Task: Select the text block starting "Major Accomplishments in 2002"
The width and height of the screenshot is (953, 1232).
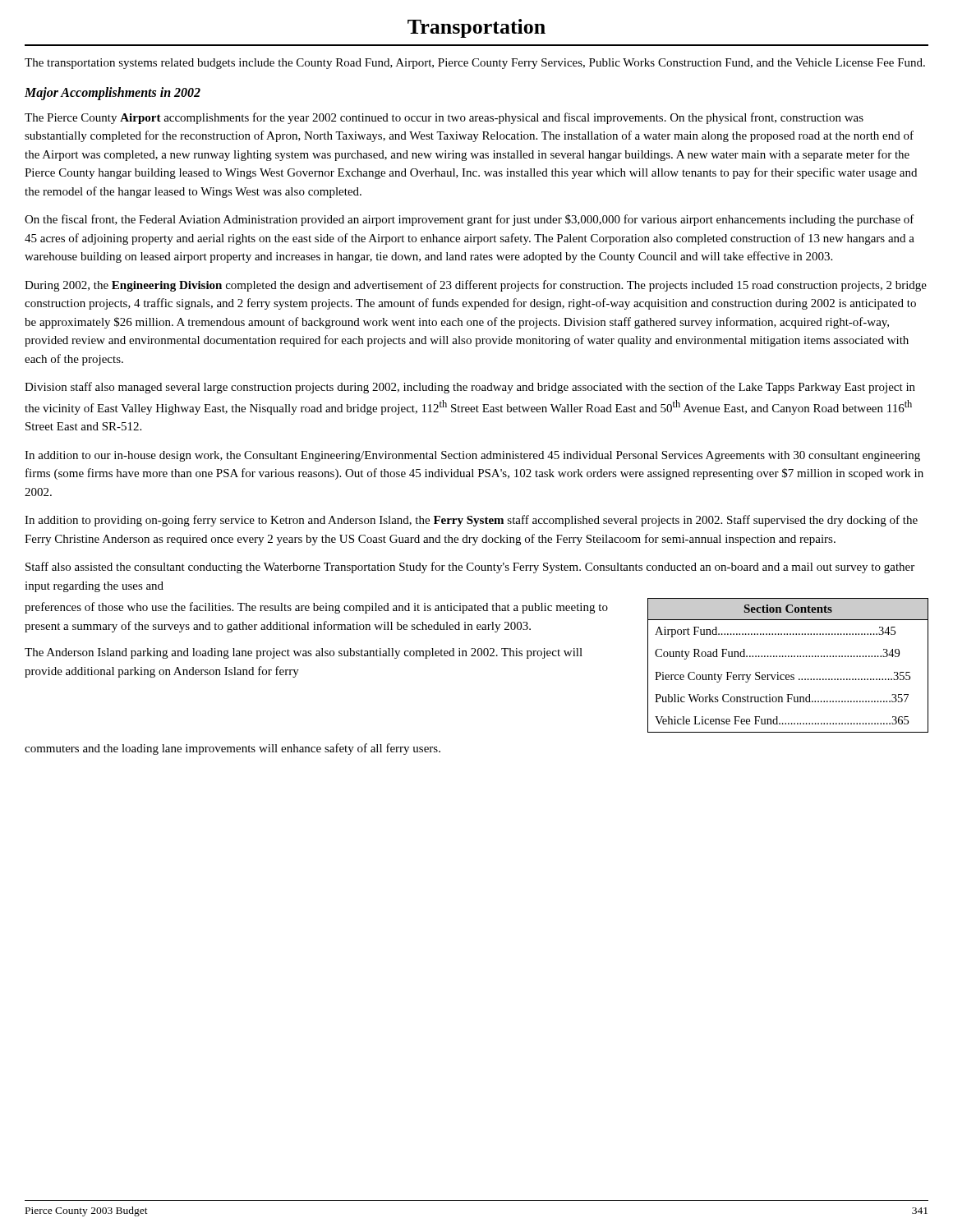Action: click(x=113, y=92)
